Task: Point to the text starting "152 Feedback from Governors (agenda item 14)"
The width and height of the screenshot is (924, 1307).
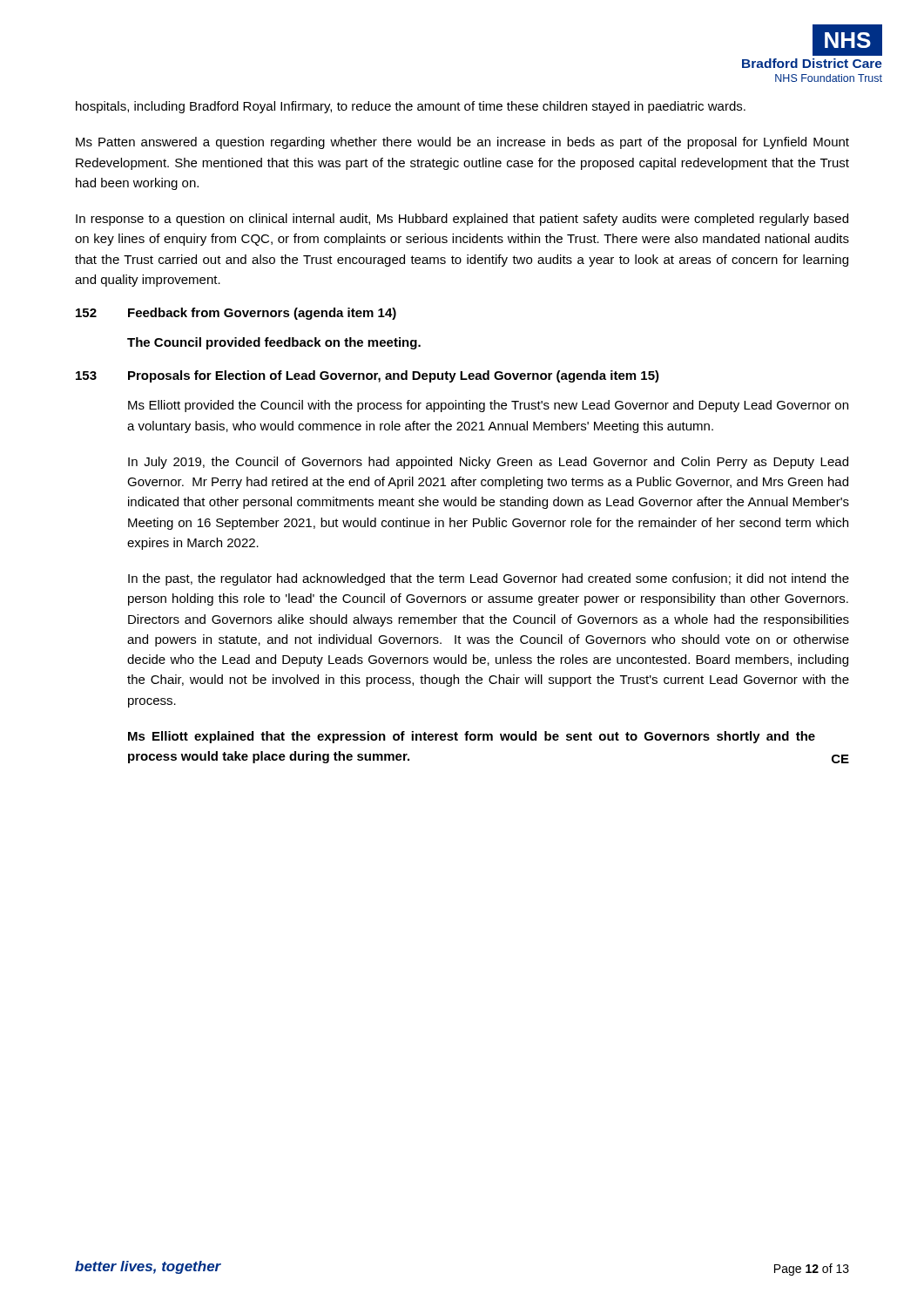Action: point(236,314)
